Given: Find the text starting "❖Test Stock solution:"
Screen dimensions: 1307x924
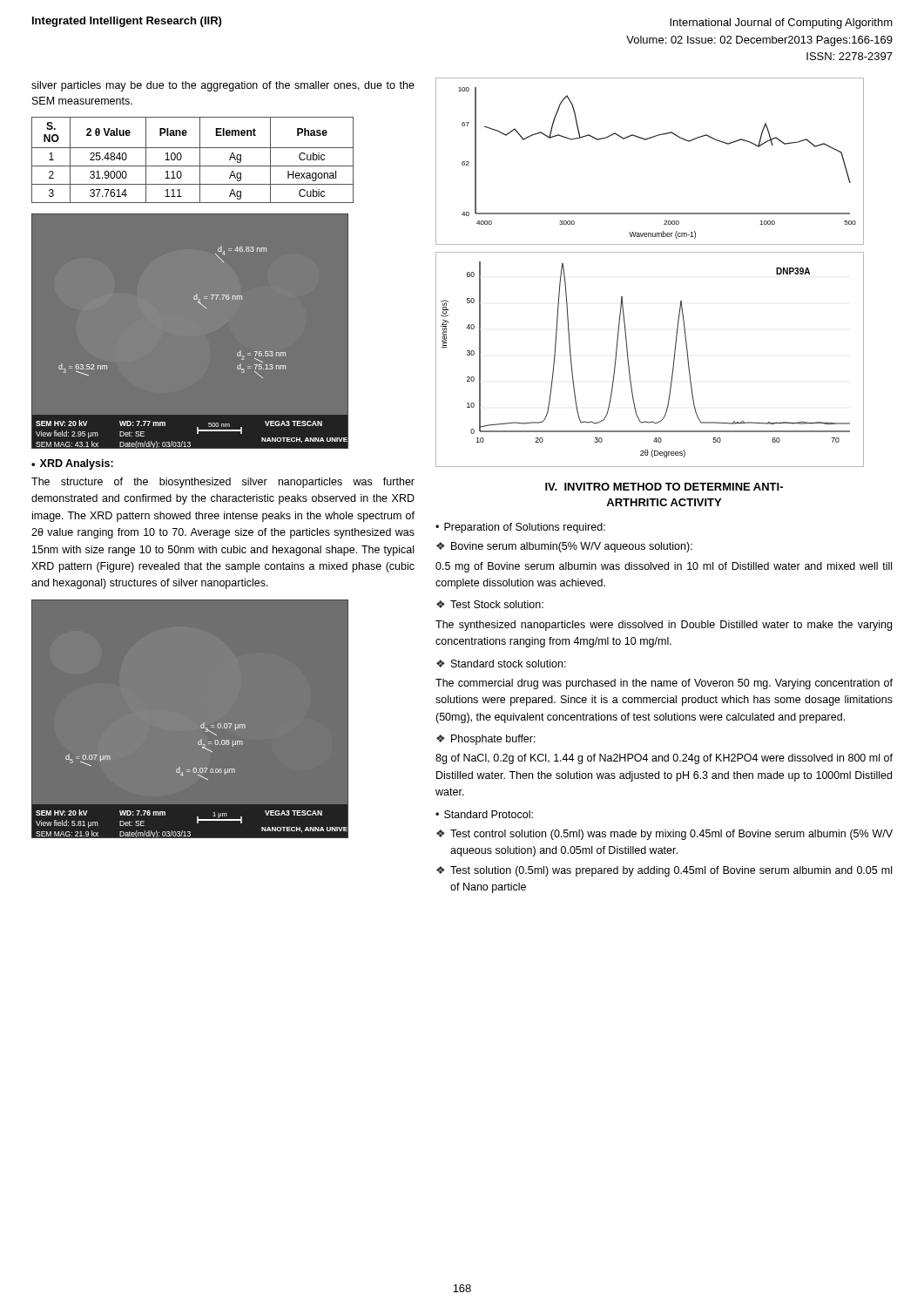Looking at the screenshot, I should 490,606.
